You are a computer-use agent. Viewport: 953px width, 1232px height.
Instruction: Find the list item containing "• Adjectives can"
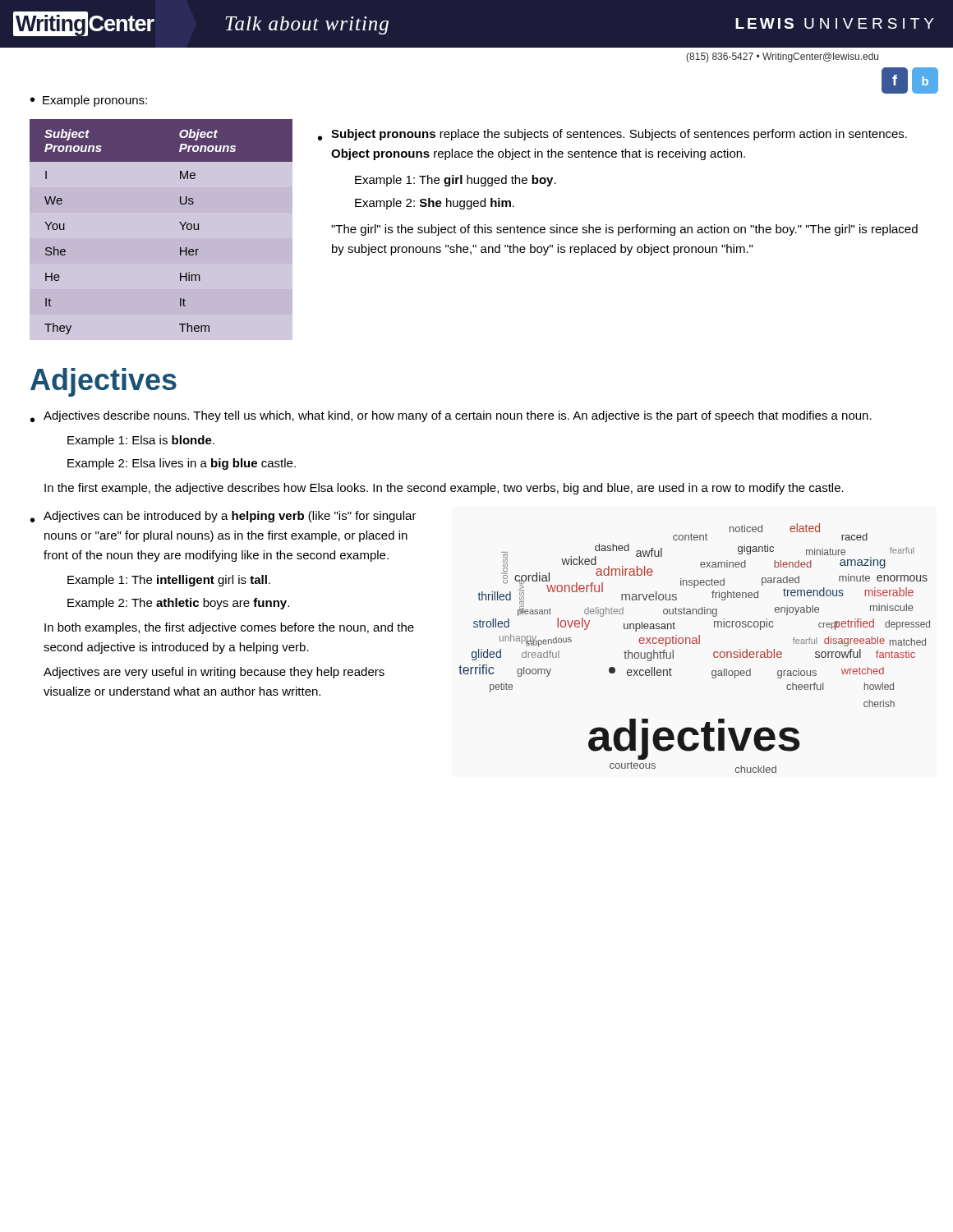tap(231, 604)
